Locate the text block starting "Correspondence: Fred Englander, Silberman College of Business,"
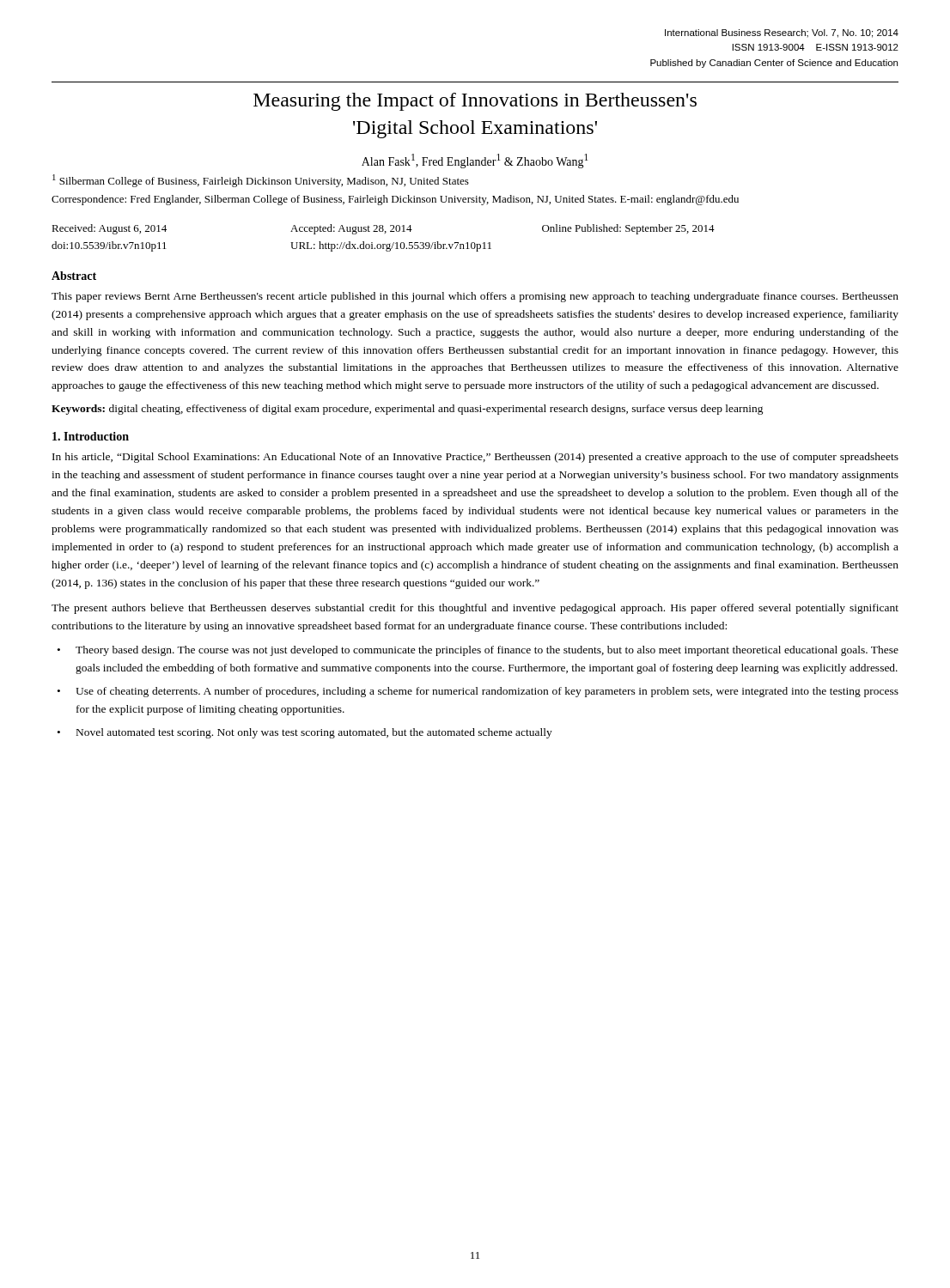This screenshot has width=950, height=1288. tap(395, 199)
